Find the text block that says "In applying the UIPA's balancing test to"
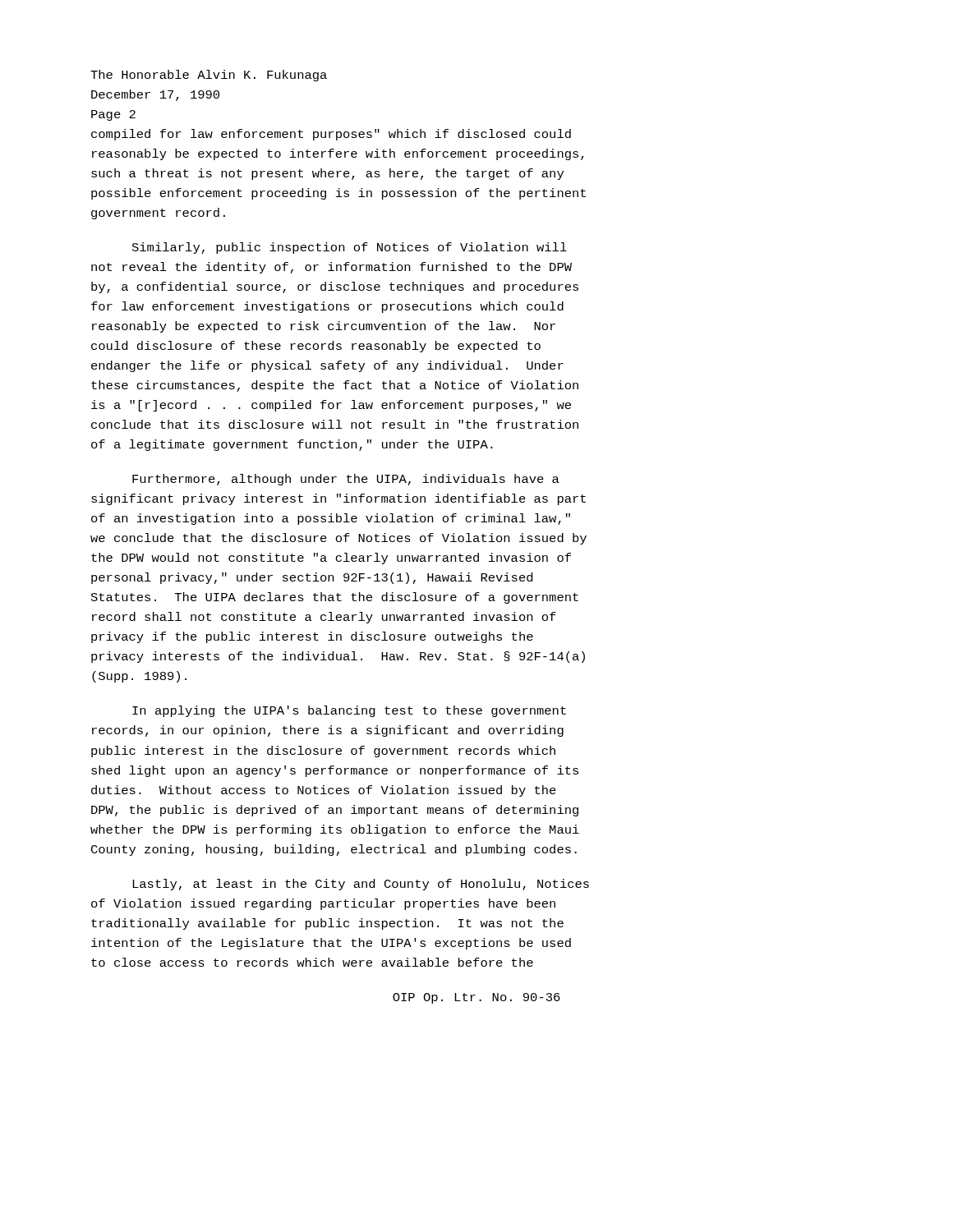 335,781
